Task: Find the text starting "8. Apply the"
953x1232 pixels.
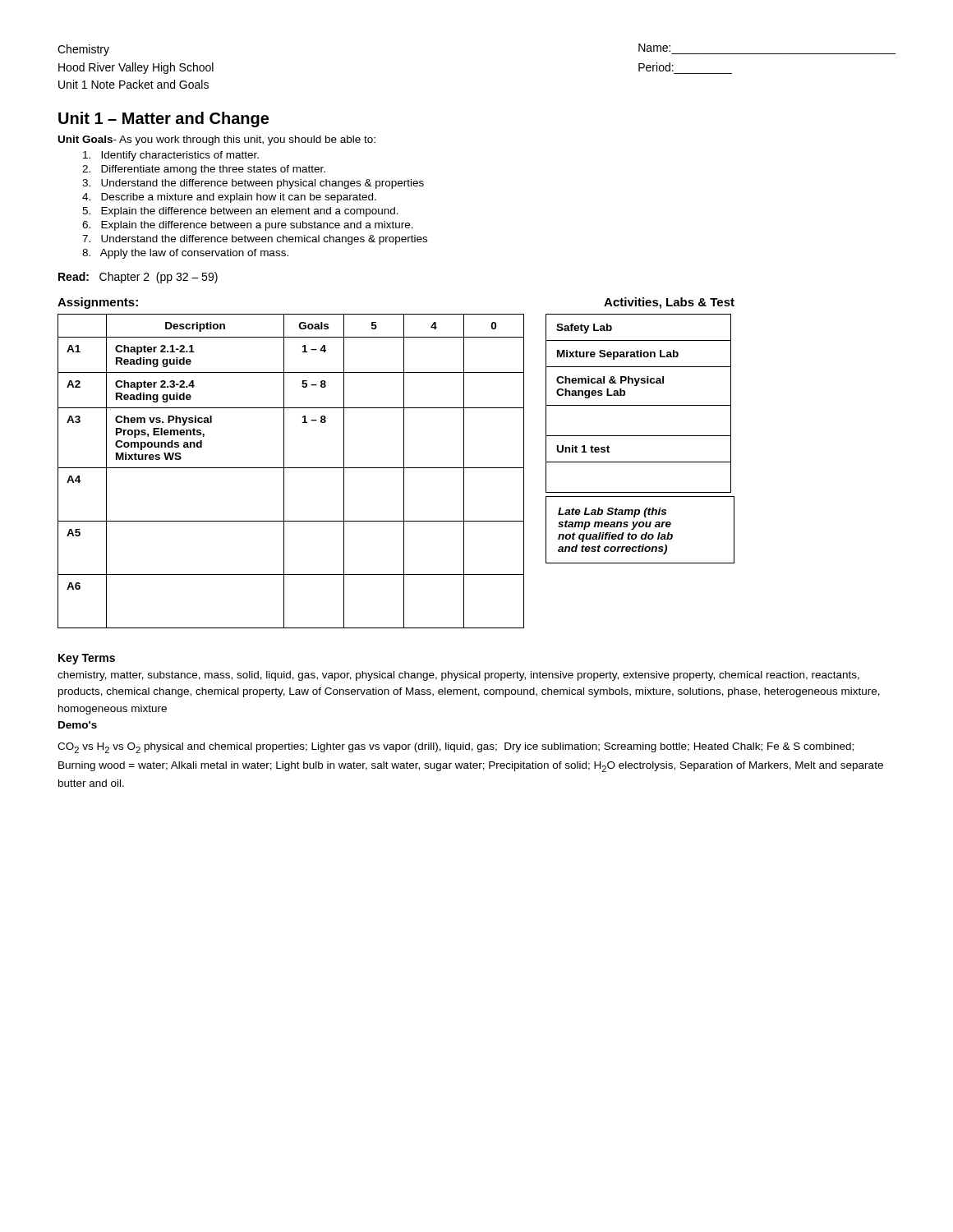Action: [186, 253]
